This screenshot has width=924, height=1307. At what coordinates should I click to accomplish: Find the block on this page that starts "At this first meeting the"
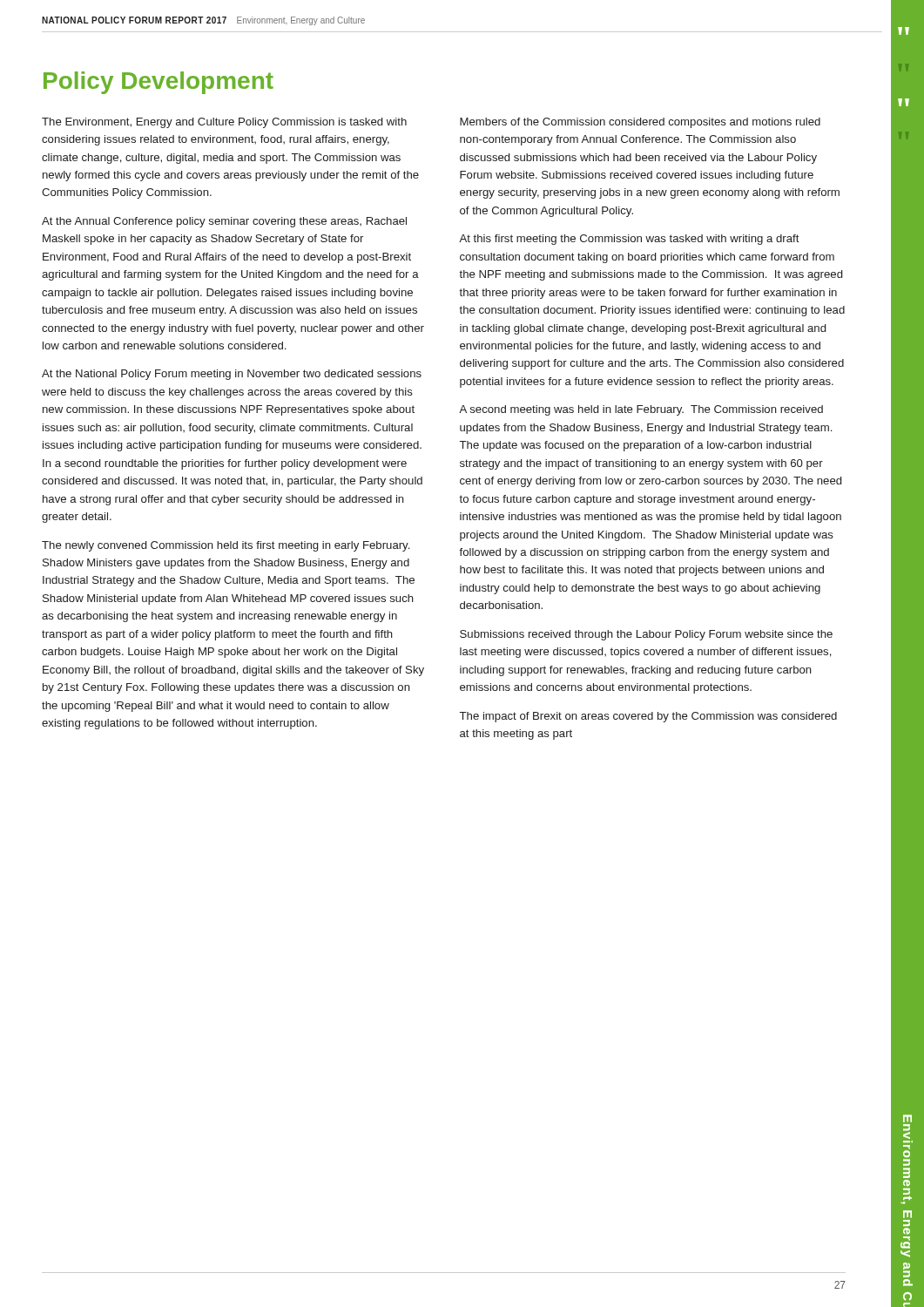click(653, 310)
